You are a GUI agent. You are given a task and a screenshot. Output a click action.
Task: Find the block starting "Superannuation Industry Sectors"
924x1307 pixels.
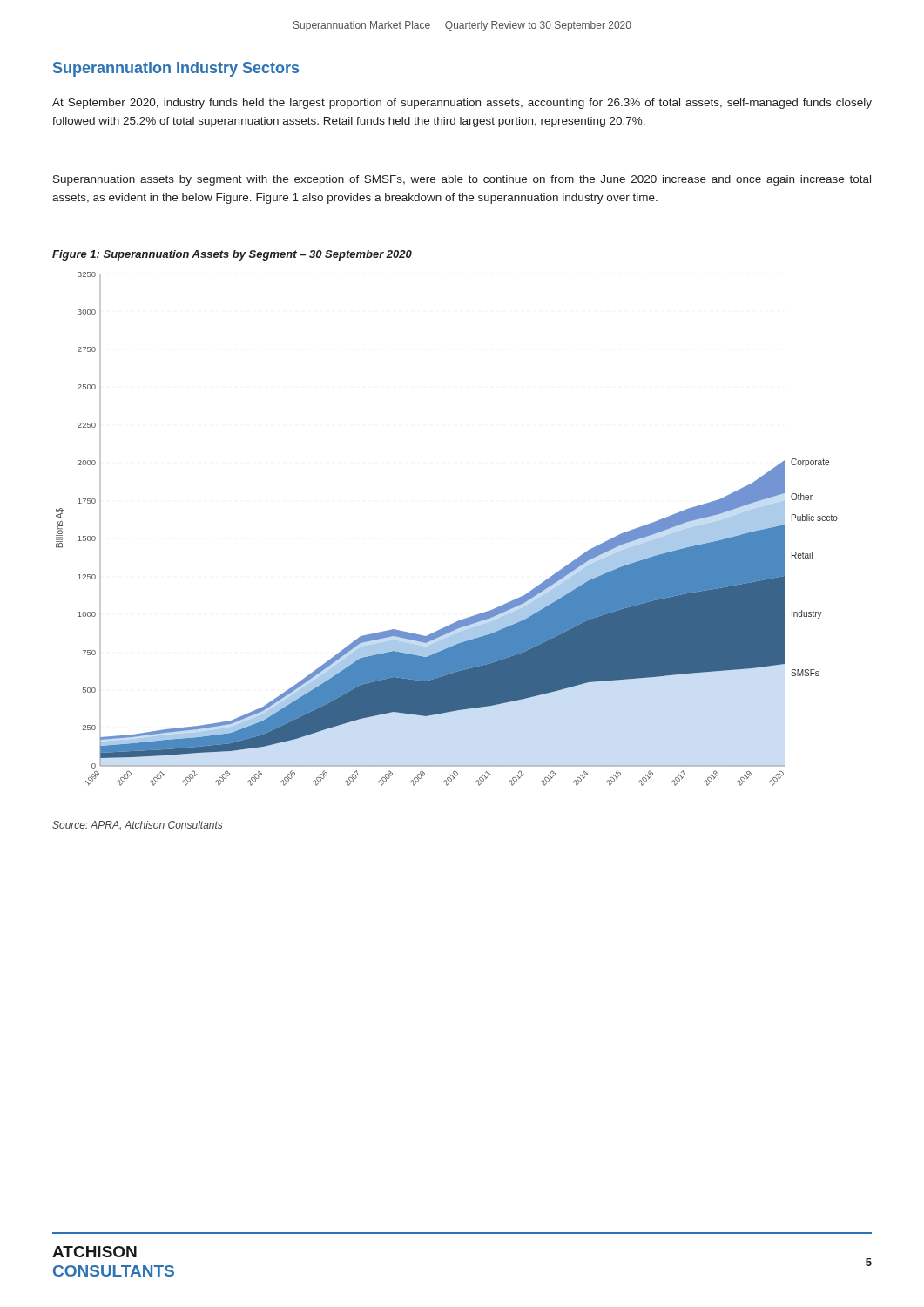(x=176, y=68)
